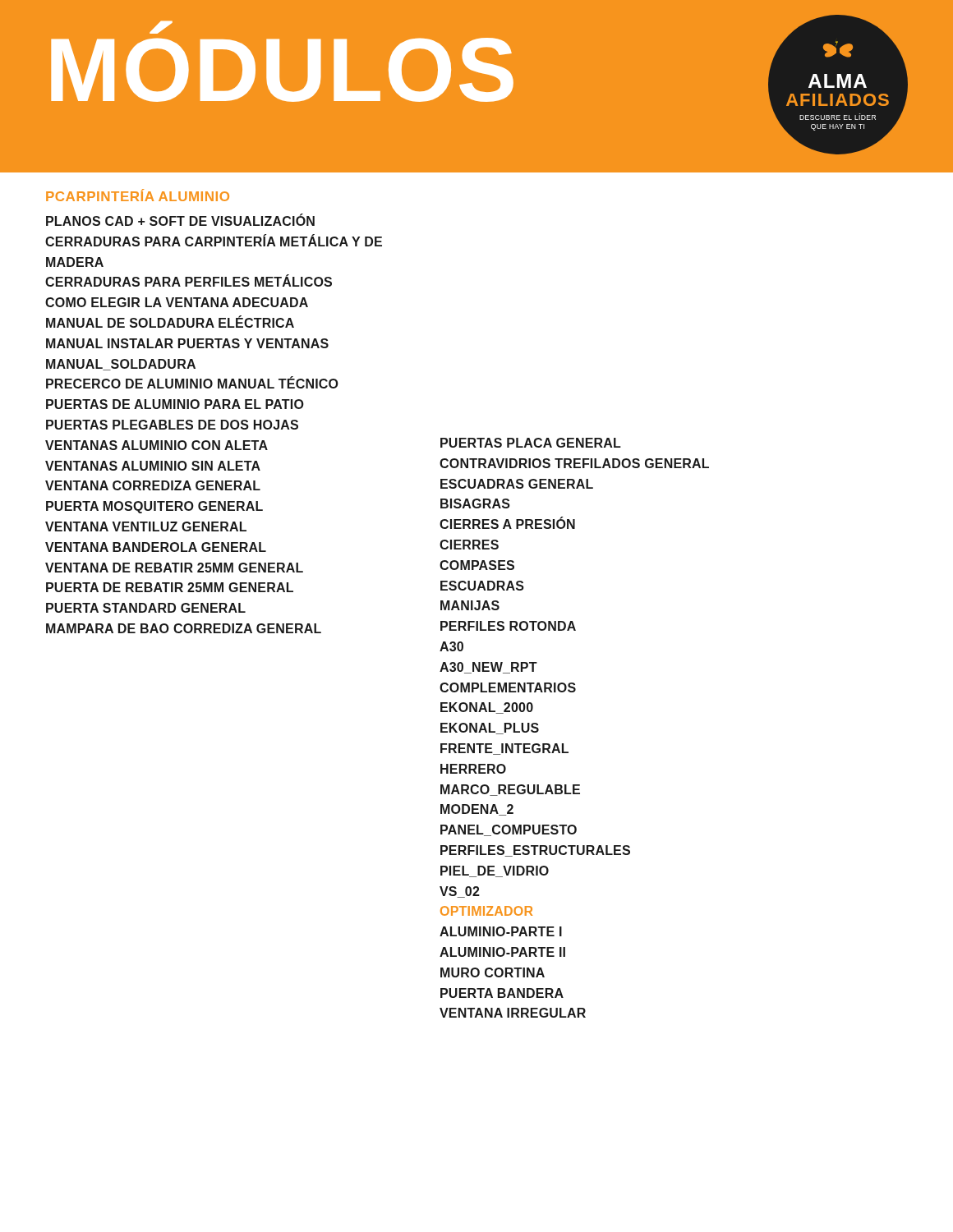Screen dimensions: 1232x953
Task: Select the list item that says "VENTANA DE REBATIR"
Action: click(x=174, y=568)
